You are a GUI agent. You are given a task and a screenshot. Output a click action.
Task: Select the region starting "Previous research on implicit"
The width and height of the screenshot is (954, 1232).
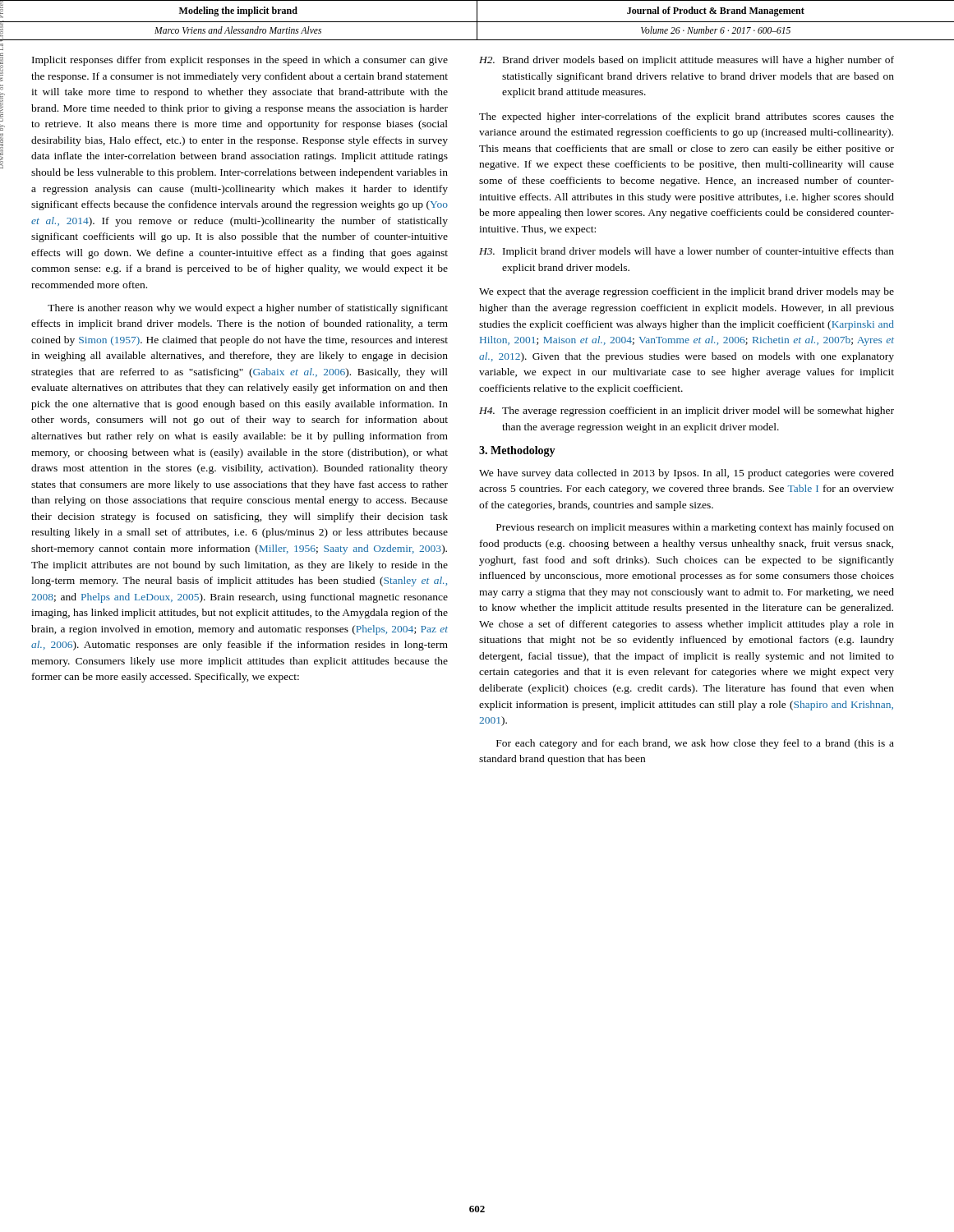[687, 624]
